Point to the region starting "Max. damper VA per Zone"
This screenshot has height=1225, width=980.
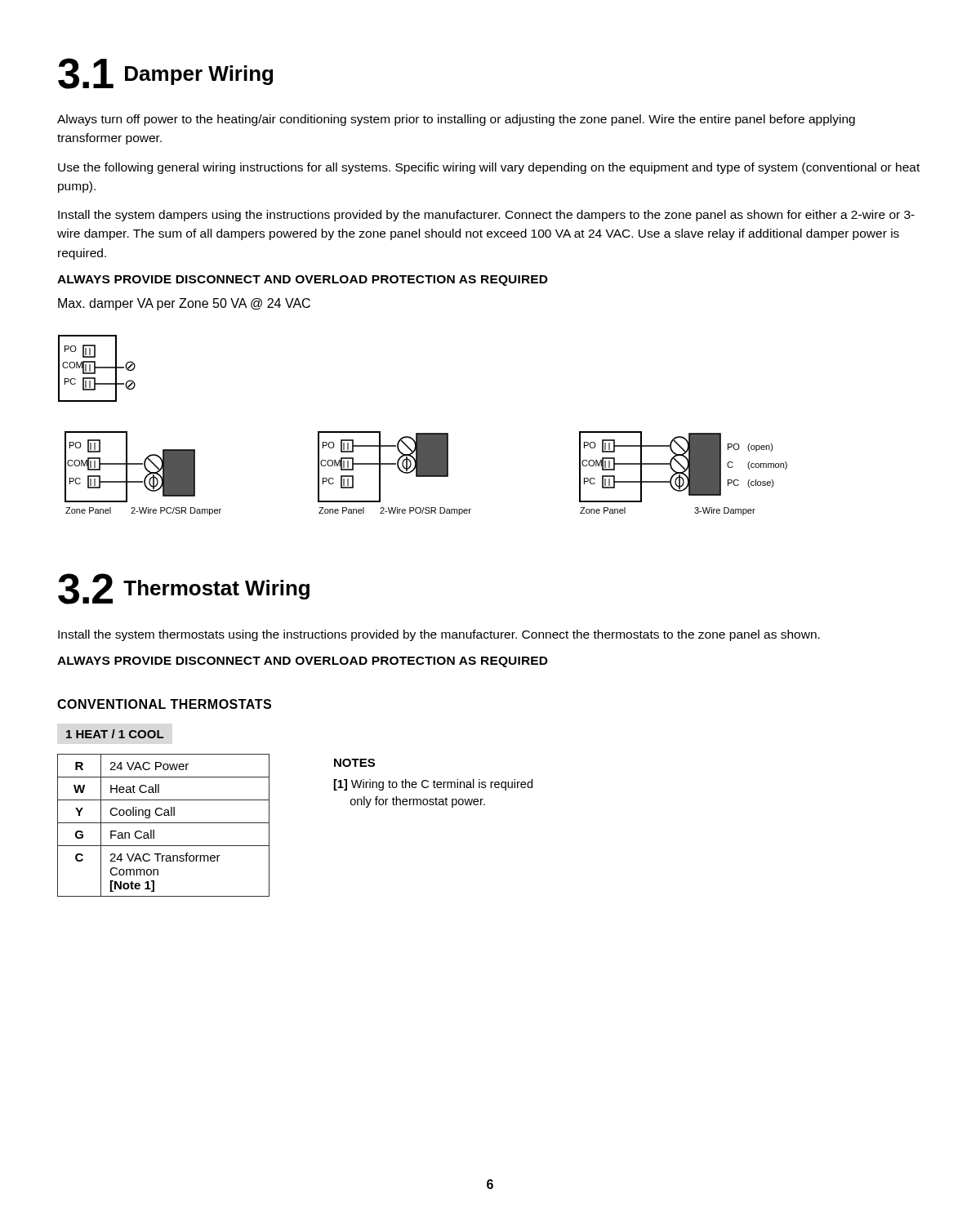[184, 303]
